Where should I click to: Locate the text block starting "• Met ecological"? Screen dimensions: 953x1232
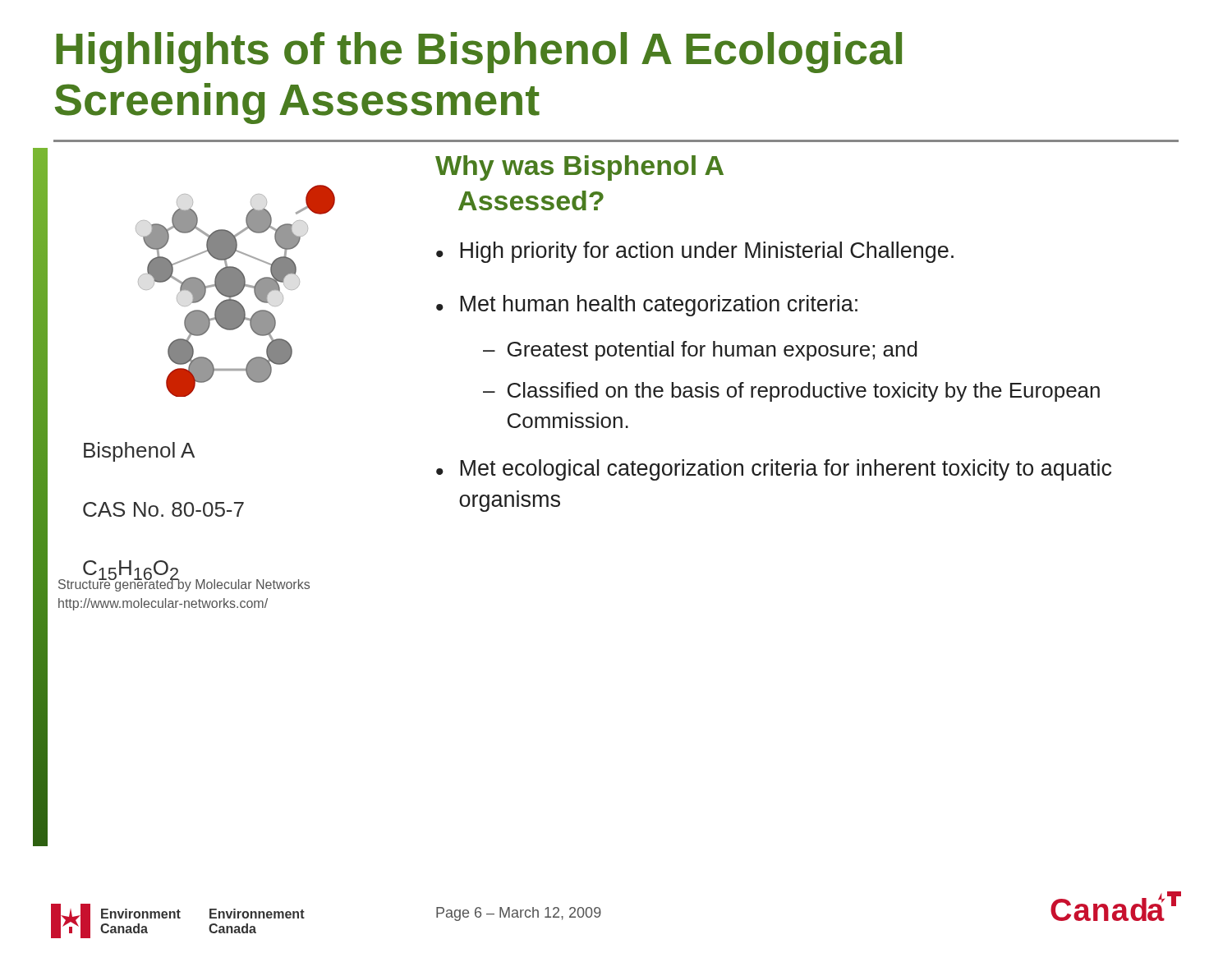tap(809, 485)
